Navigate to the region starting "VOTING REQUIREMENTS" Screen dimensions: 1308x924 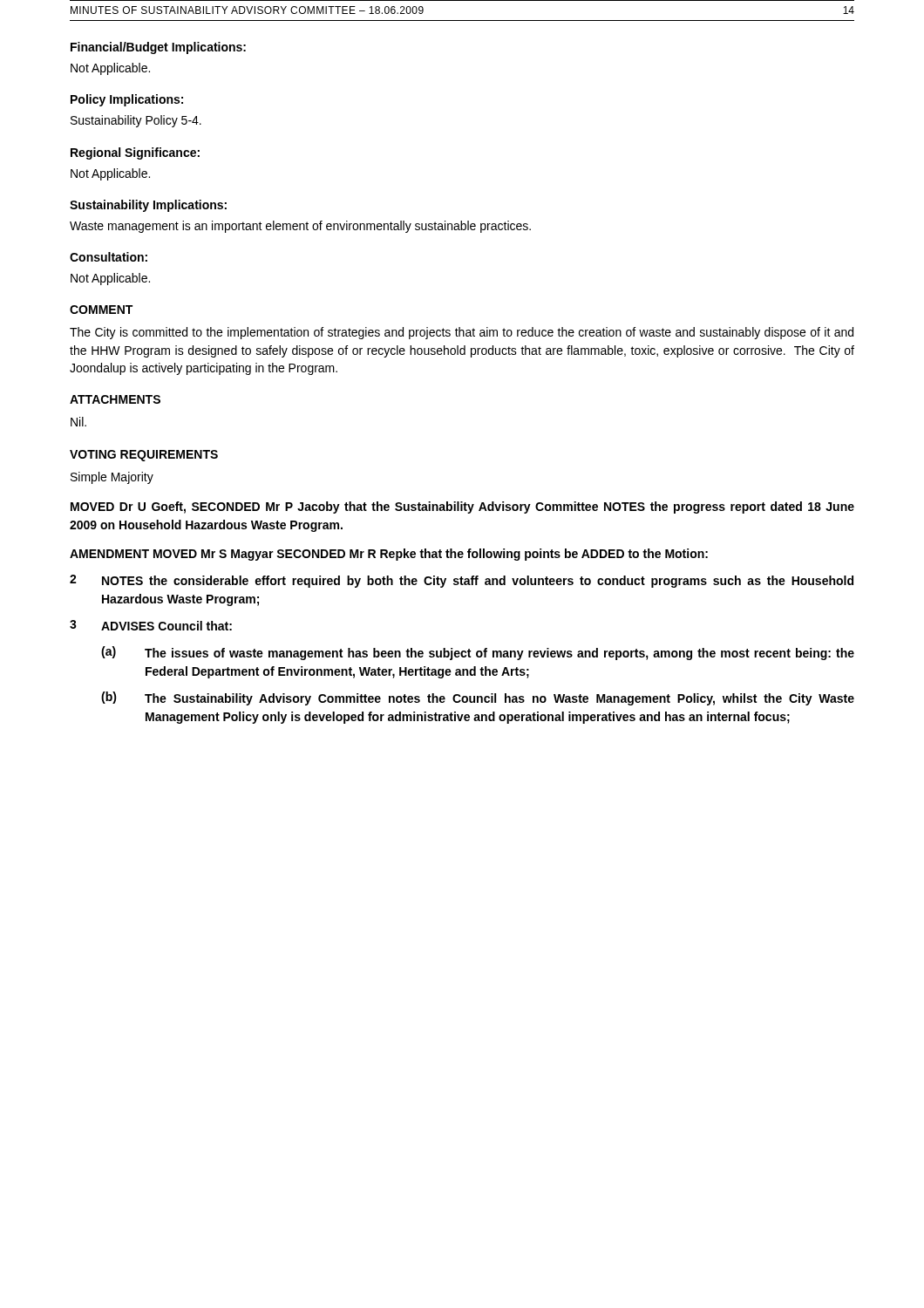pos(144,454)
